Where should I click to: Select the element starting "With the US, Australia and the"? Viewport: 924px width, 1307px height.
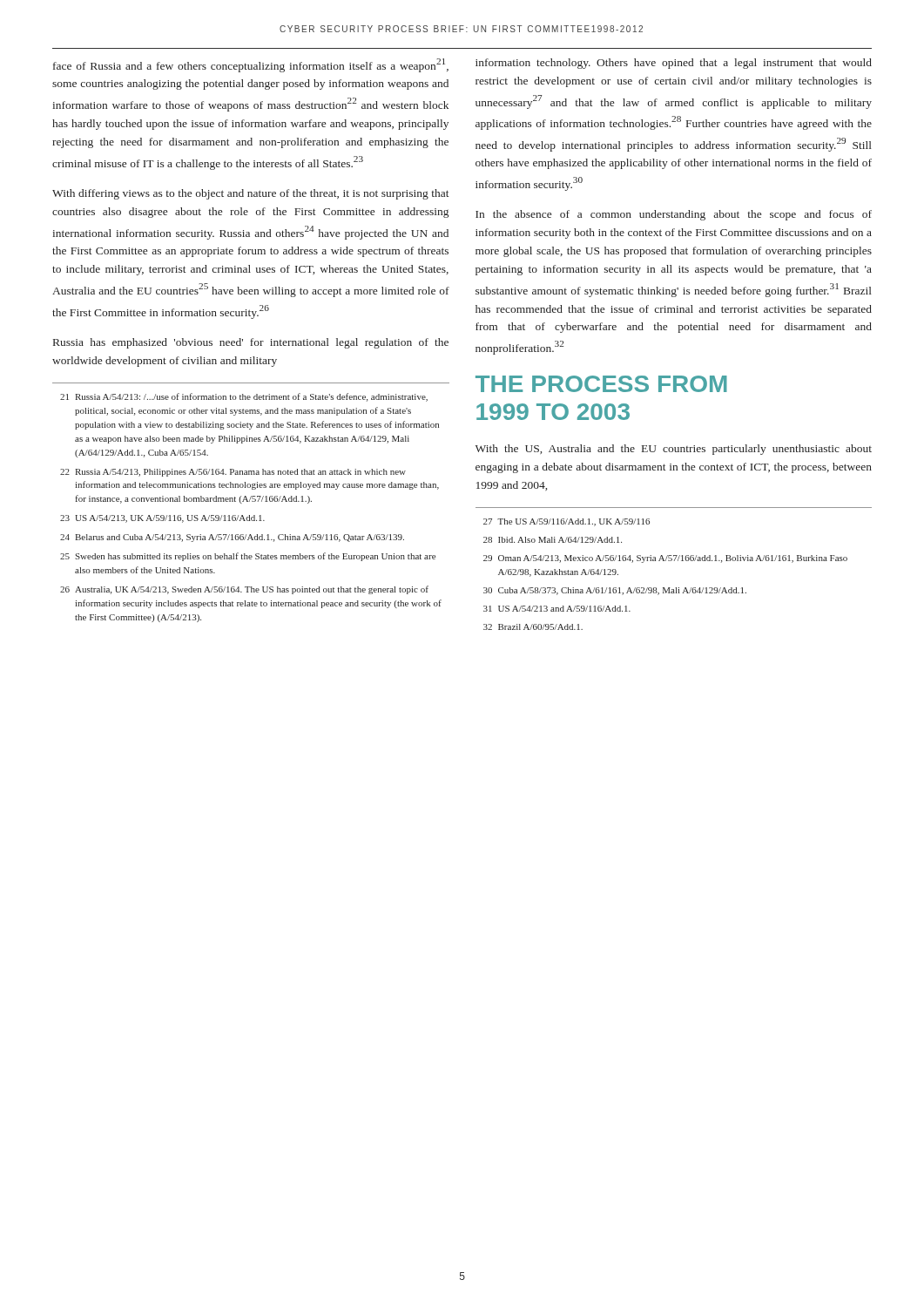[673, 468]
